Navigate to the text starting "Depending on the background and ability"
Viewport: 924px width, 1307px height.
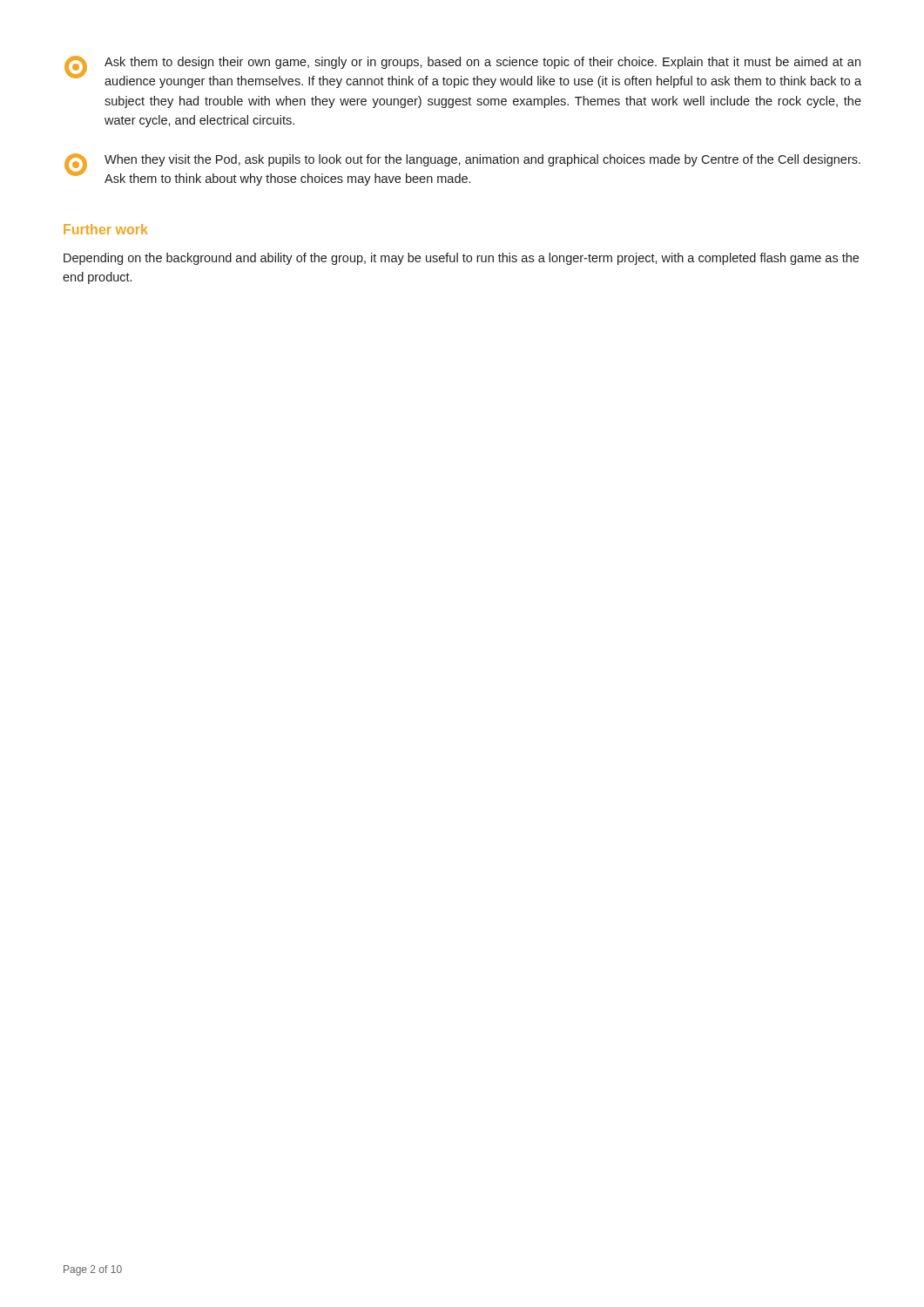[461, 268]
